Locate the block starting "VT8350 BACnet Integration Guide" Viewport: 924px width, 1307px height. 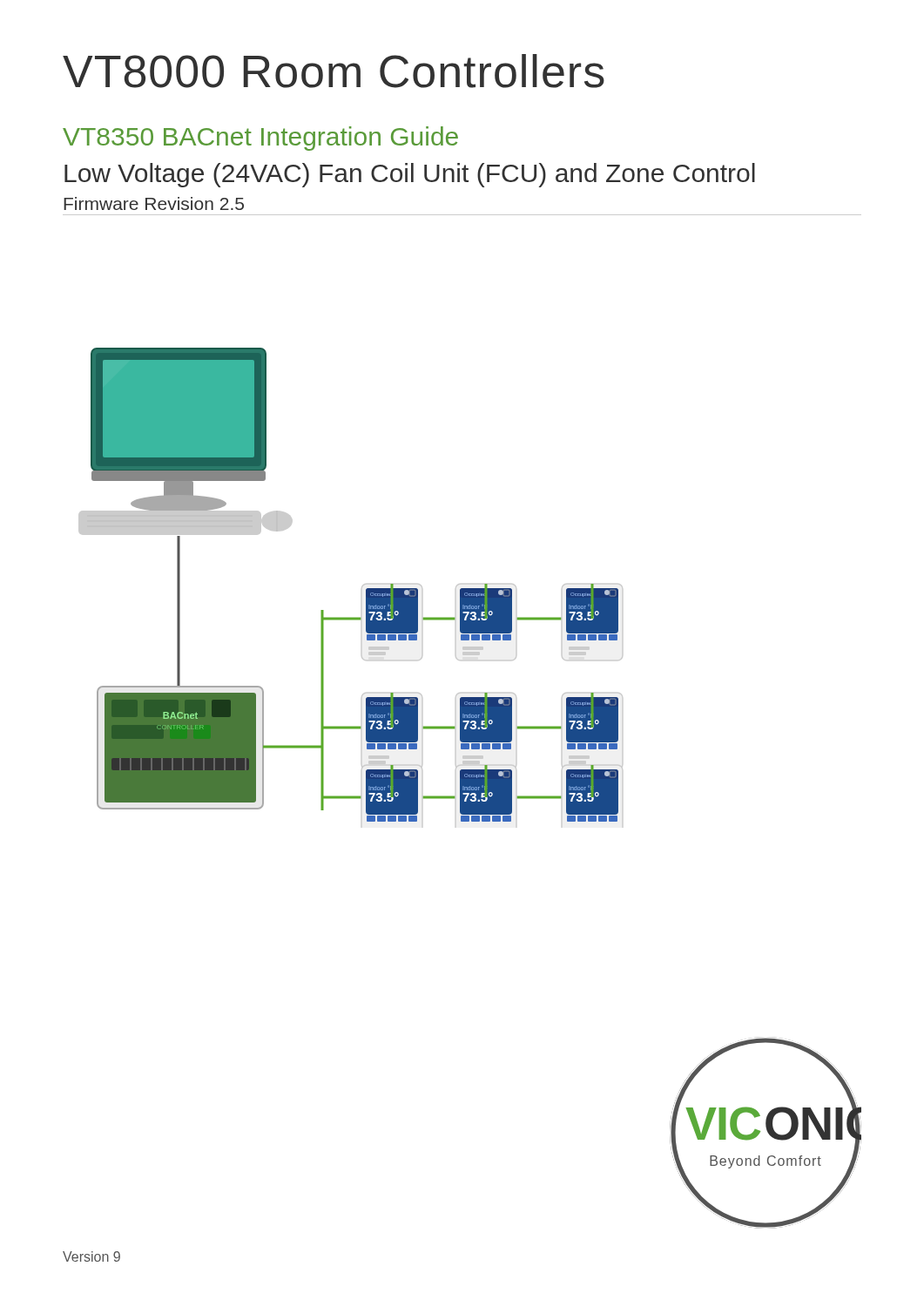[462, 137]
